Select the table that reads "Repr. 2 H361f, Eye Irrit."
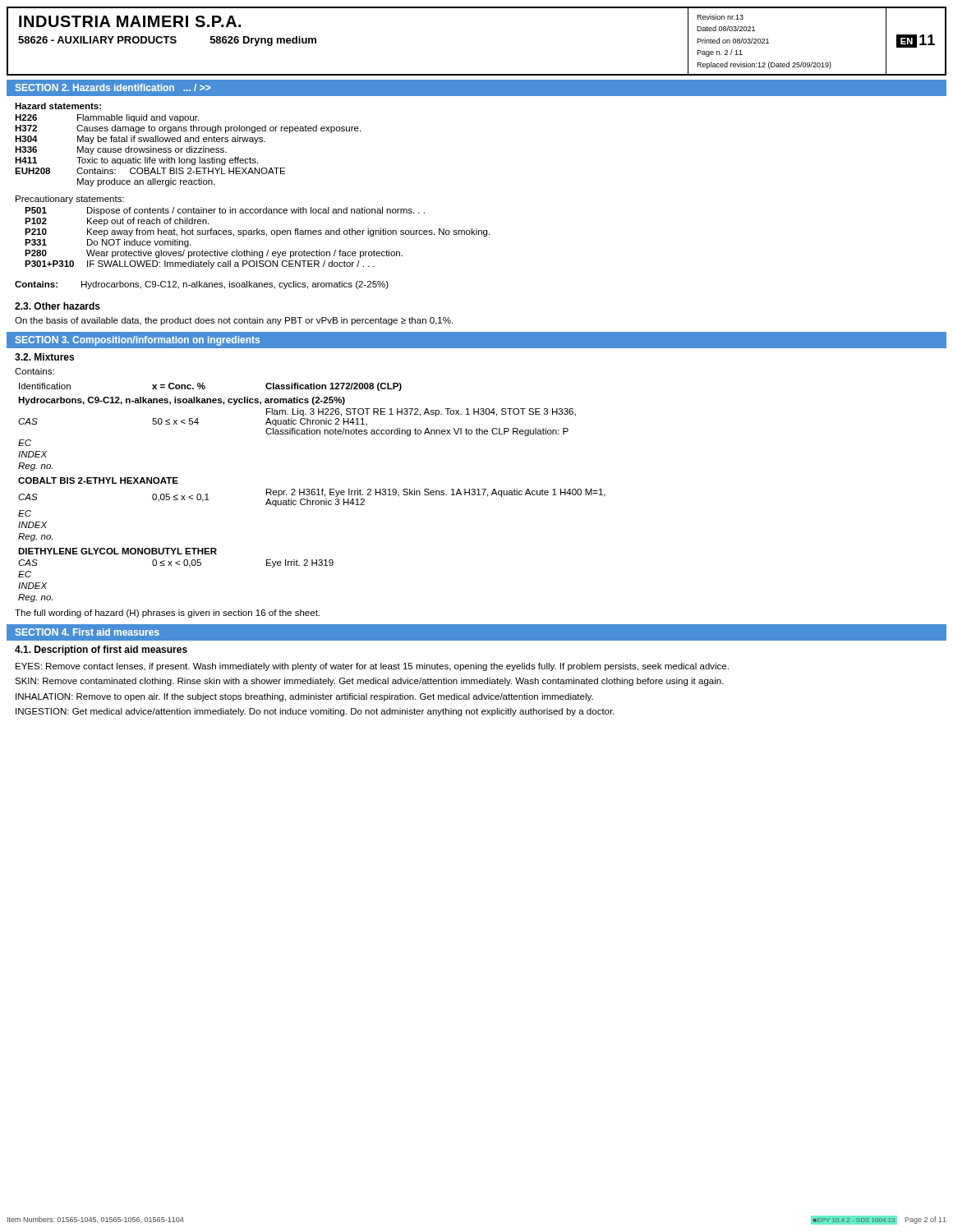The image size is (953, 1232). pos(476,491)
